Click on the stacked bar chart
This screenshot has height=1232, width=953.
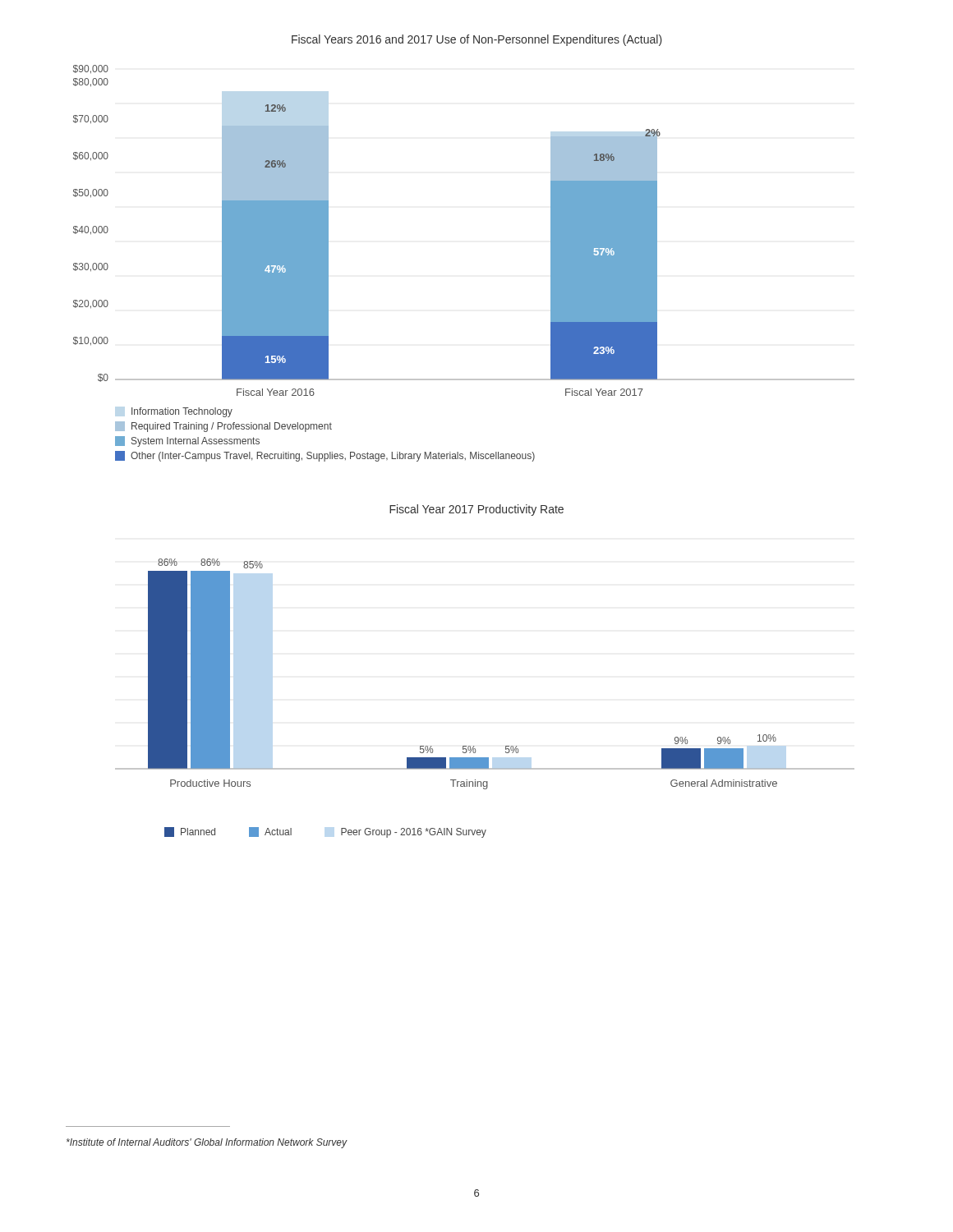pos(476,247)
